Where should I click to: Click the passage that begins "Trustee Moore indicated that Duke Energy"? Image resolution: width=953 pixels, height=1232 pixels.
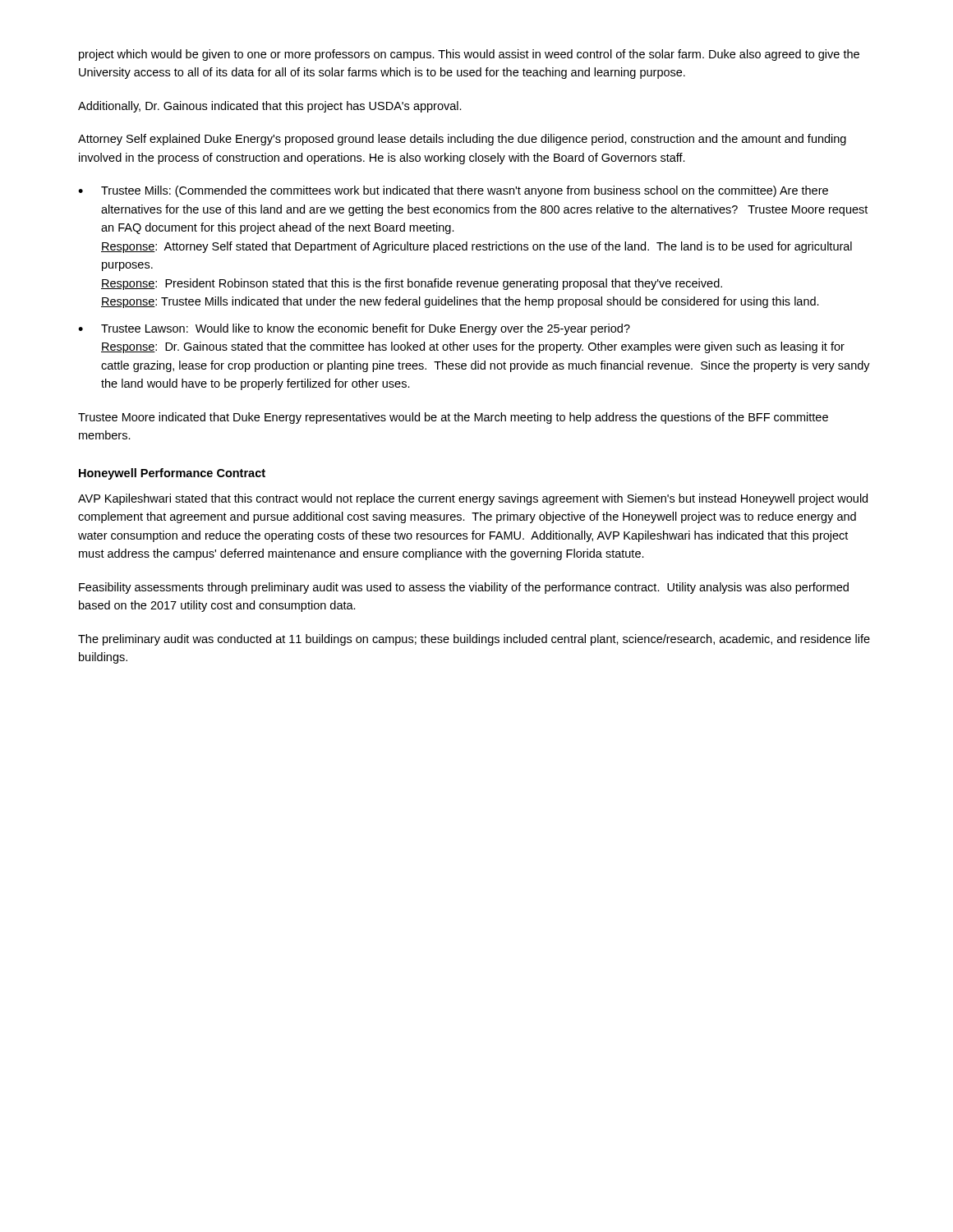pos(453,426)
